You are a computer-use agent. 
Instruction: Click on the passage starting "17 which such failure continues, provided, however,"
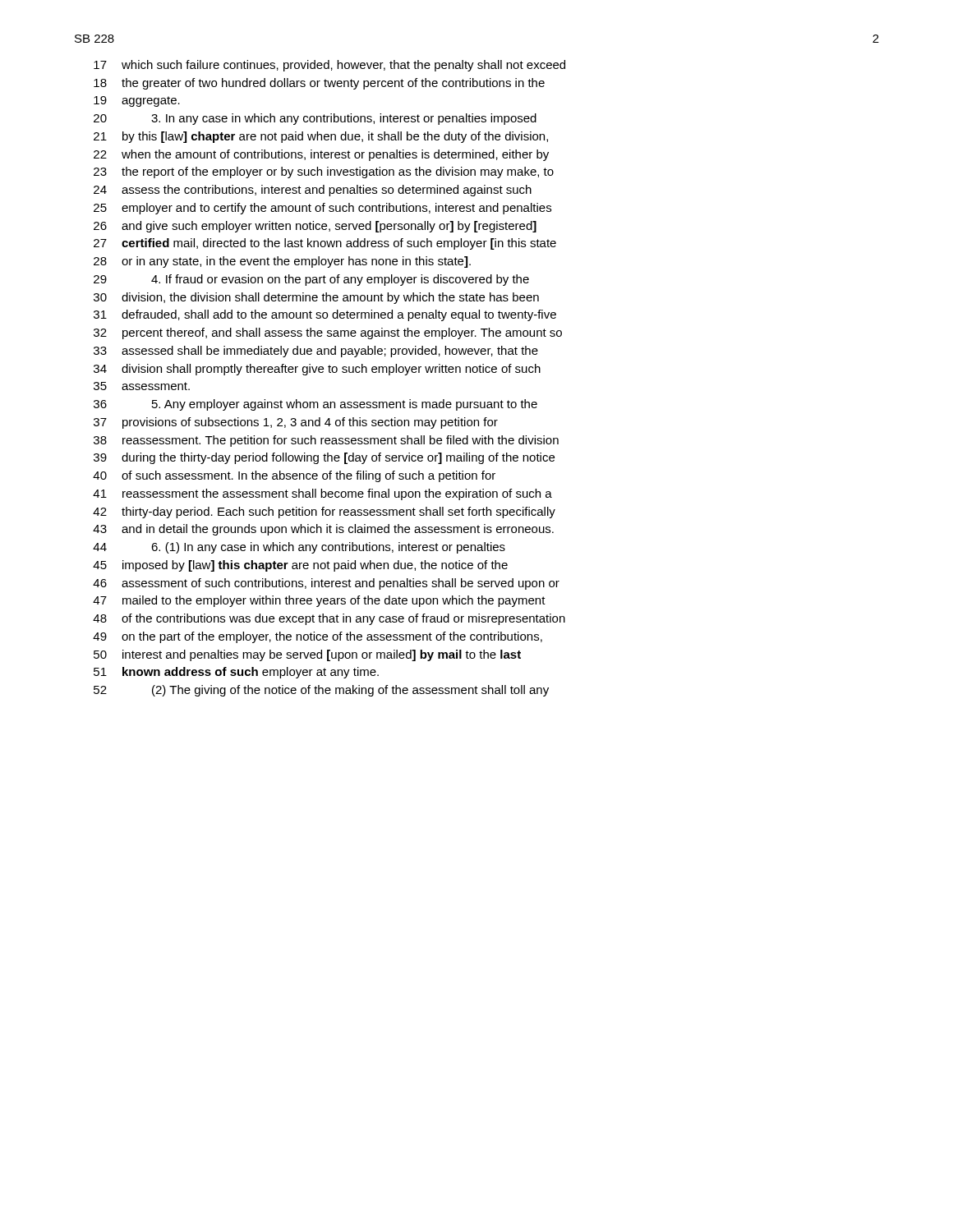click(476, 82)
